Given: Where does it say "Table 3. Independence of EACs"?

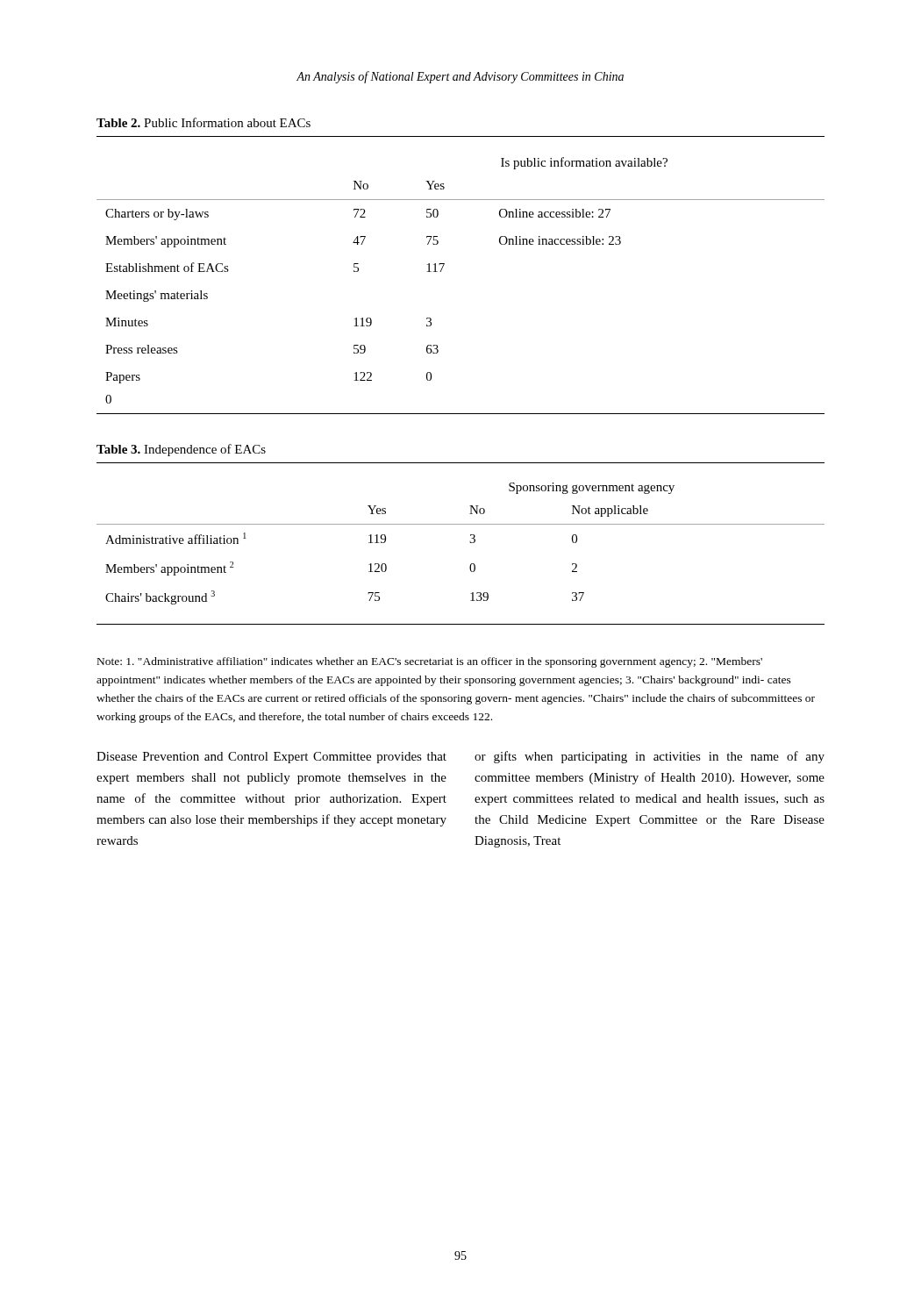Looking at the screenshot, I should [181, 449].
